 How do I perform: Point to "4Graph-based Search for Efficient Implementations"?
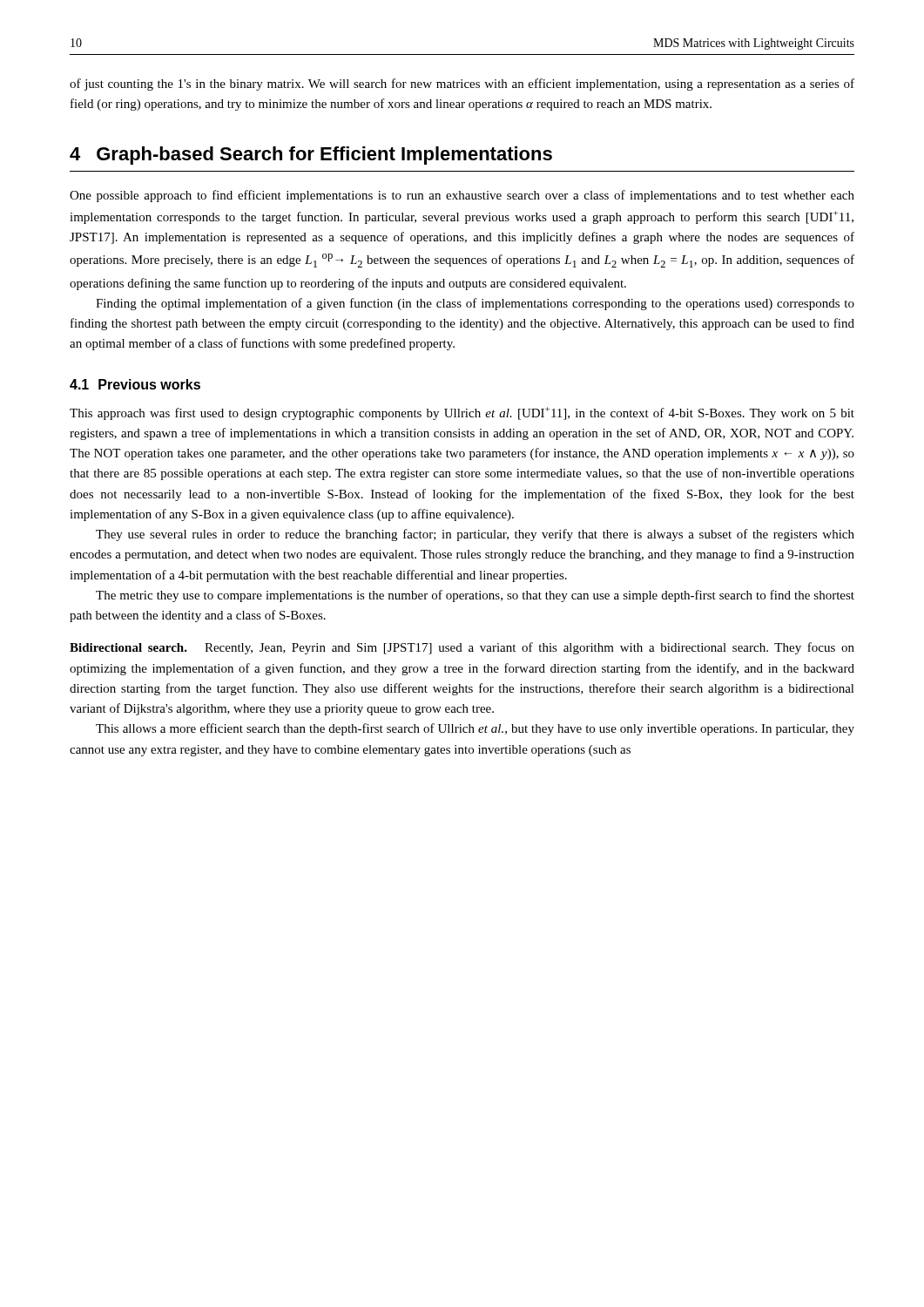311,153
